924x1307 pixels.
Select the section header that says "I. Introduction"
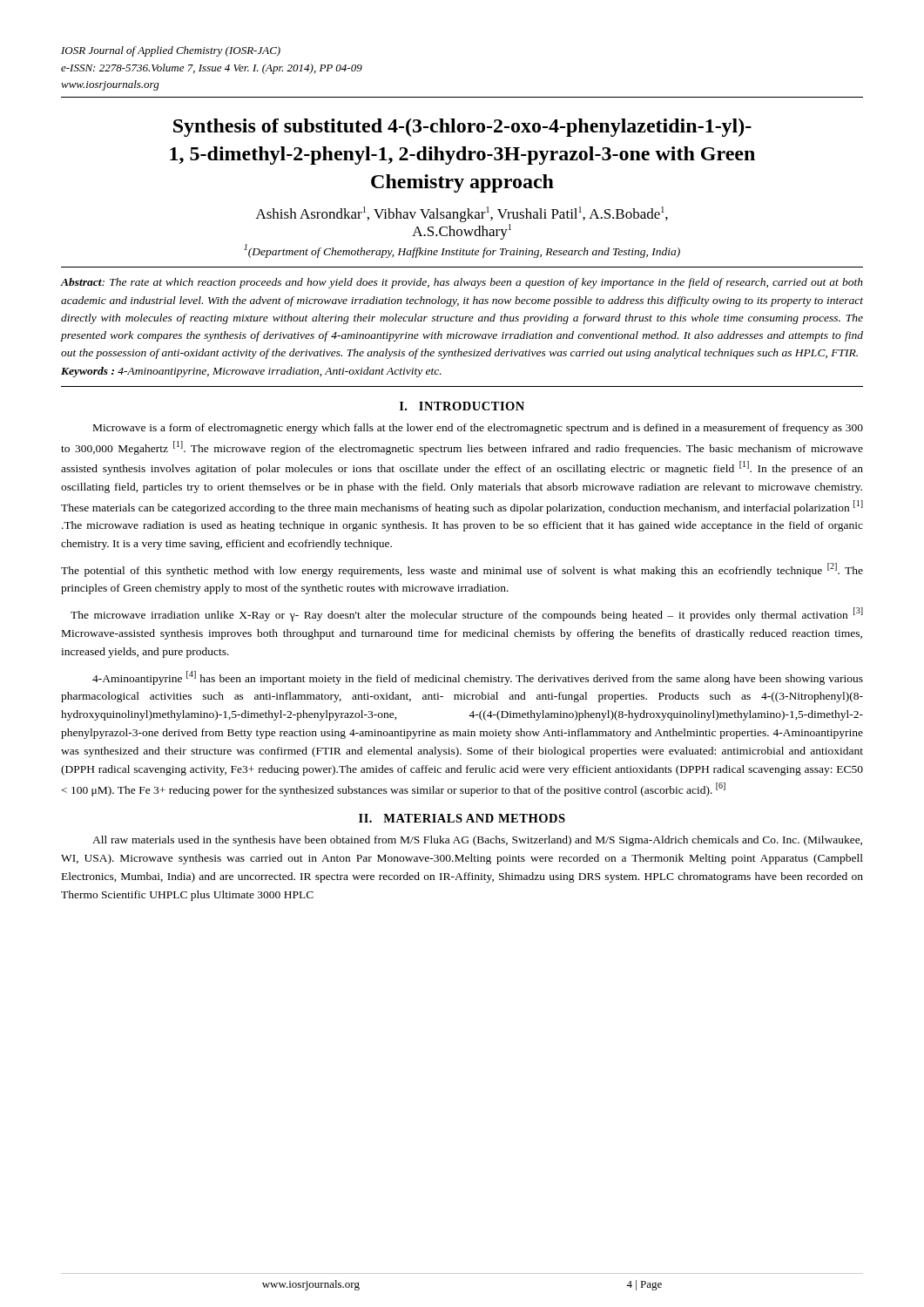(x=462, y=406)
